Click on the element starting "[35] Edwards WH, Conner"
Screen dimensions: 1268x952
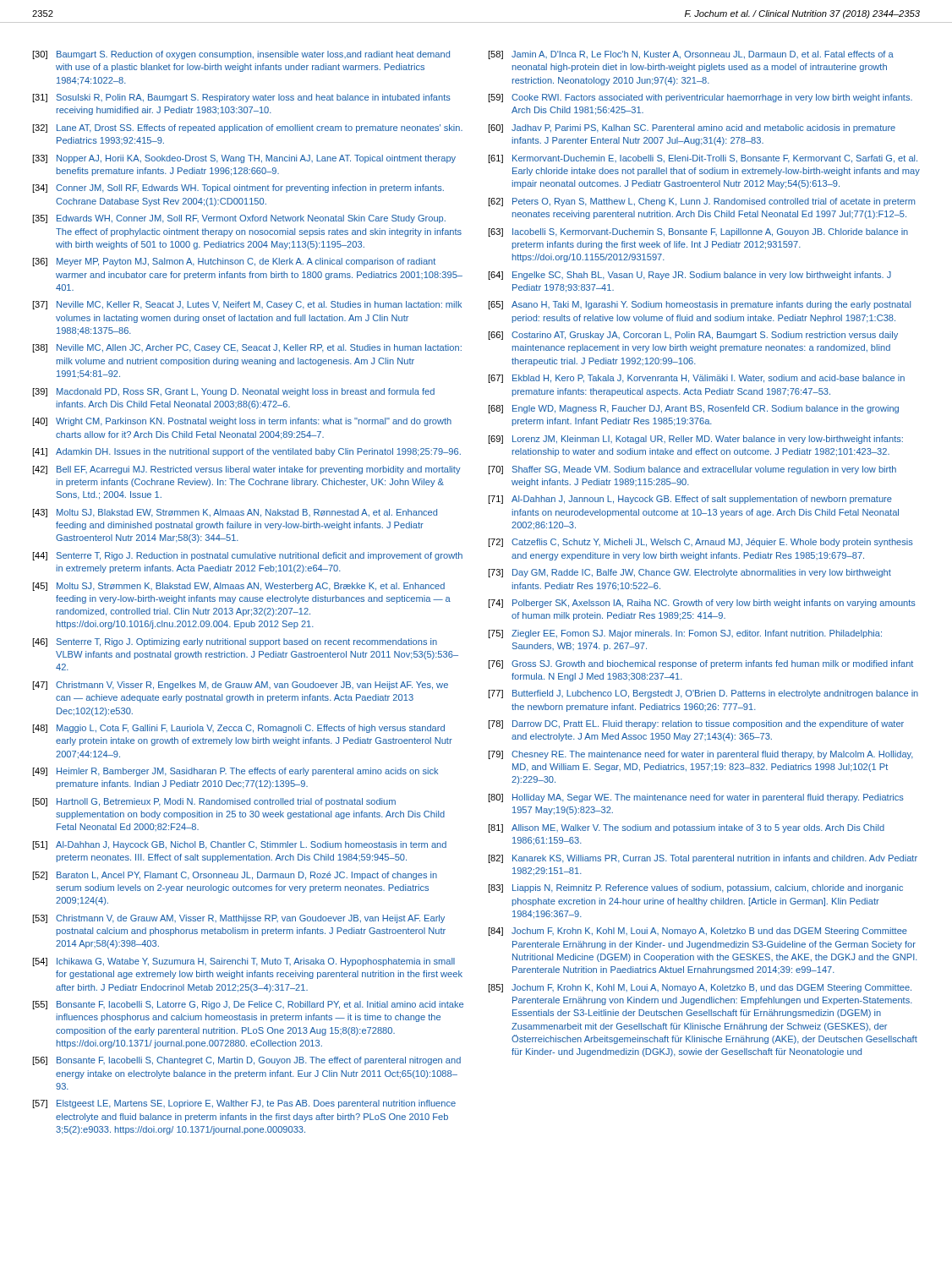coord(248,232)
